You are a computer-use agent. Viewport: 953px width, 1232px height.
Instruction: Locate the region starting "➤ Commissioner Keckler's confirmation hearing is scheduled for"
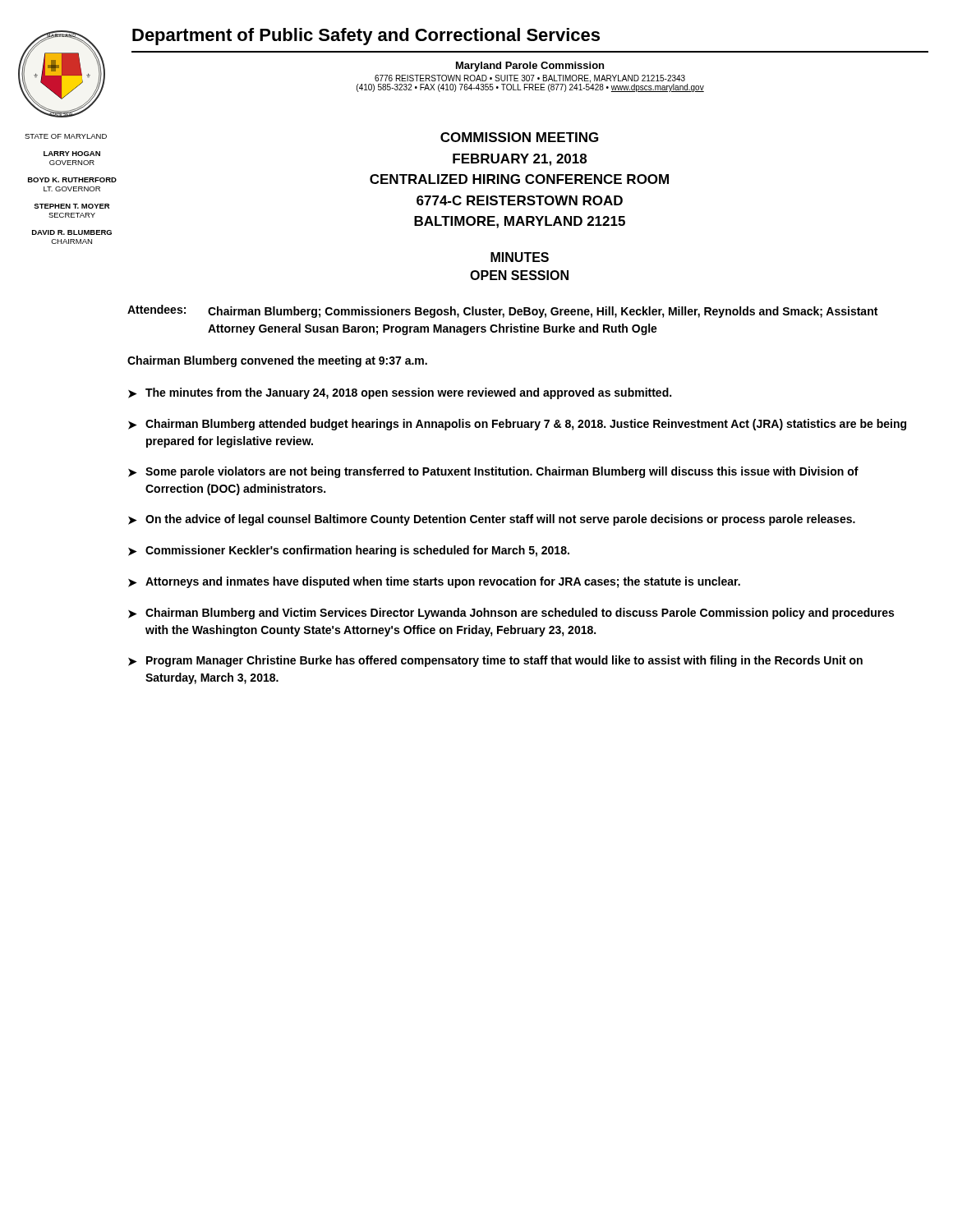[x=520, y=551]
